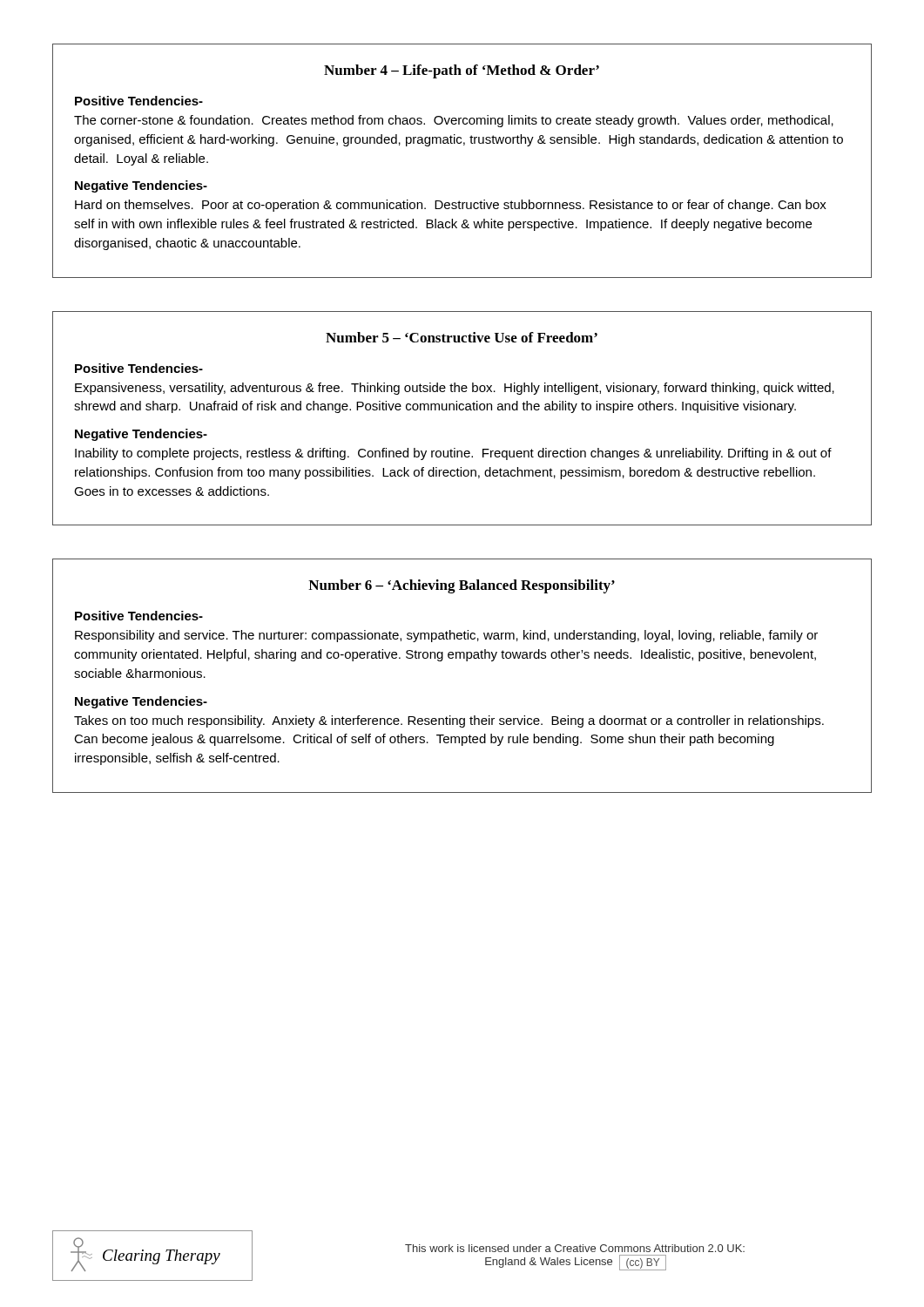Select the region starting "Expansiveness, versatility, adventurous & free."
Image resolution: width=924 pixels, height=1307 pixels.
[455, 396]
